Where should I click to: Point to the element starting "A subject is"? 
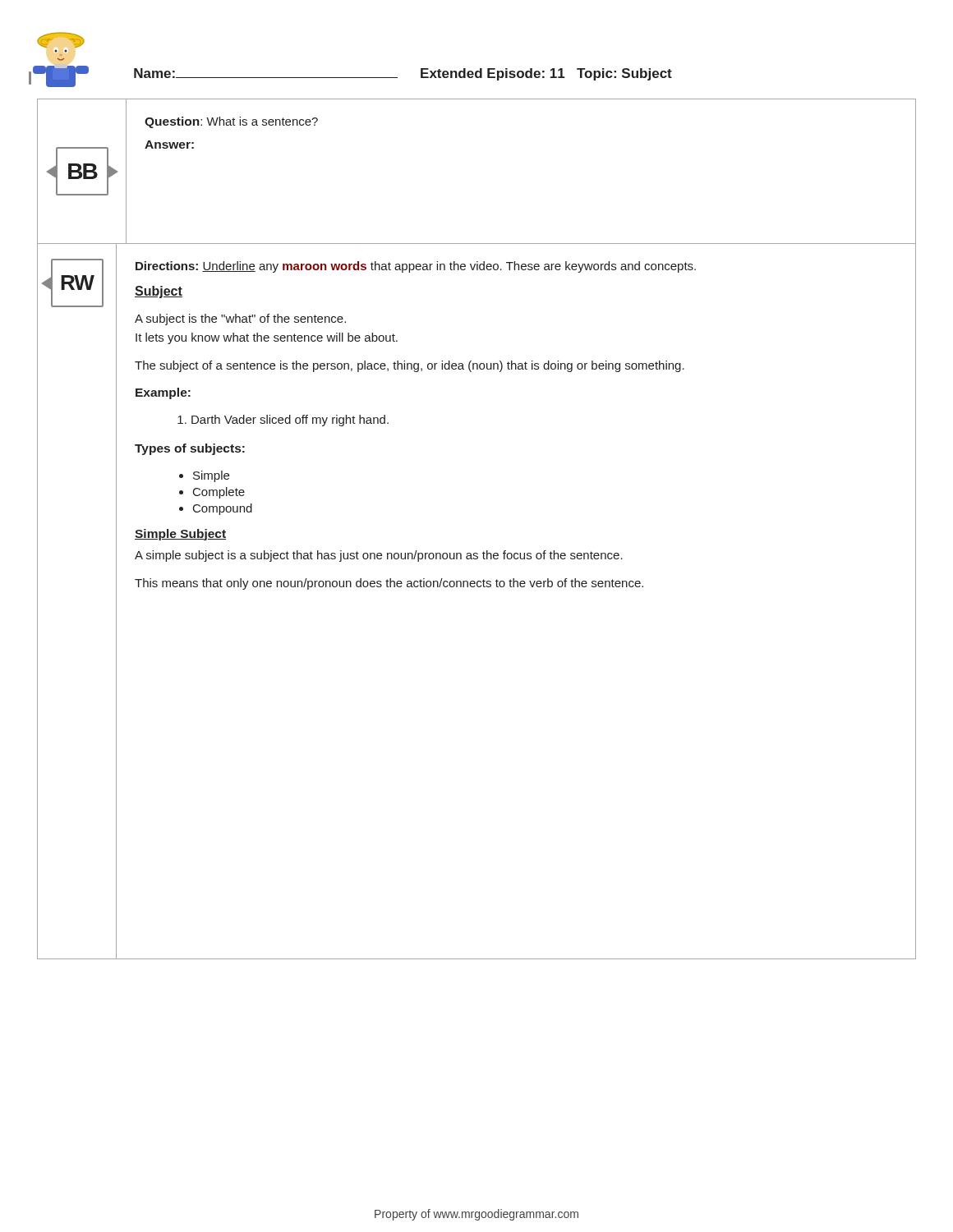pos(267,328)
